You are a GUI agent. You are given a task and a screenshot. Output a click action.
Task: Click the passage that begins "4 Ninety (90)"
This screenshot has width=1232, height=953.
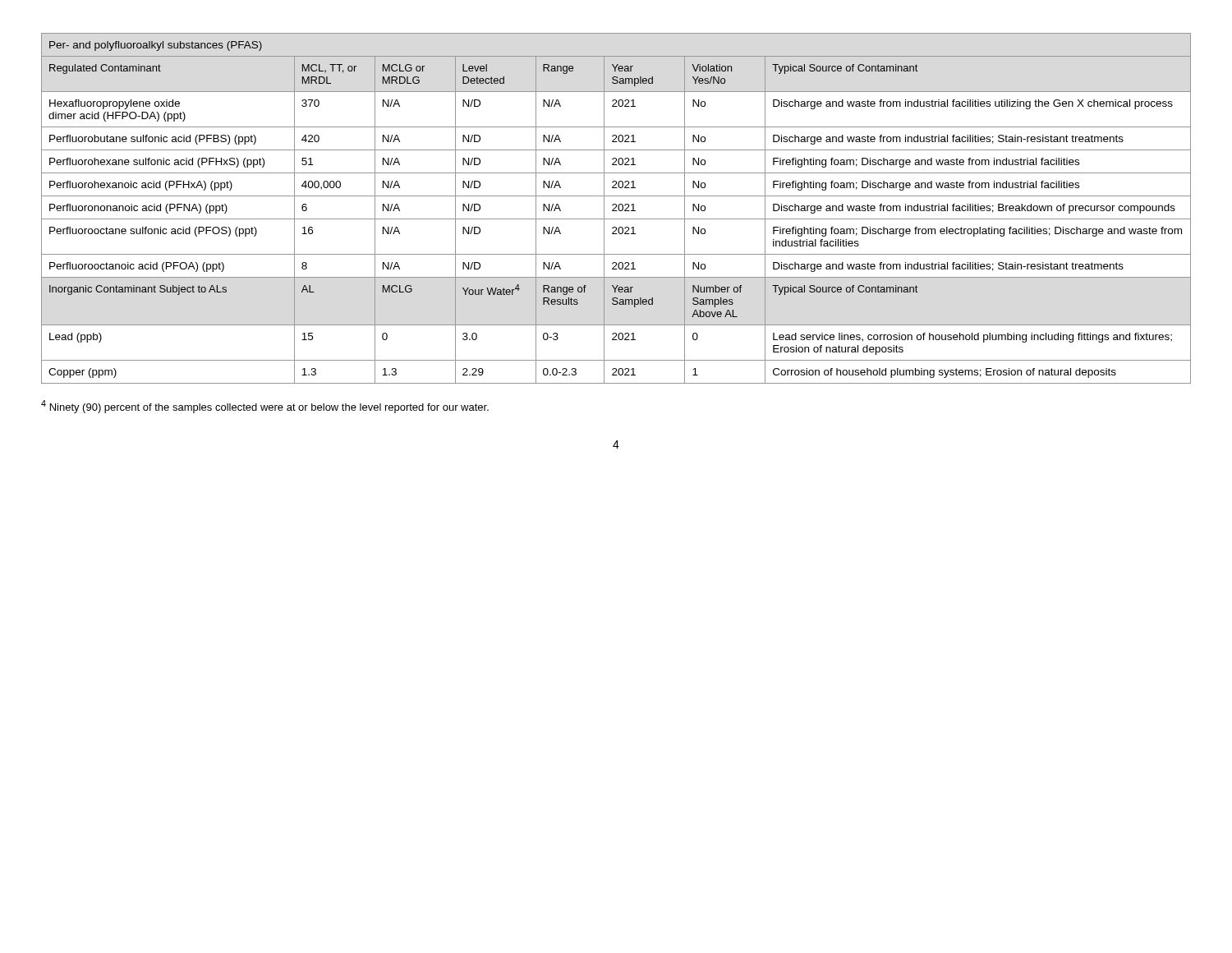click(265, 406)
